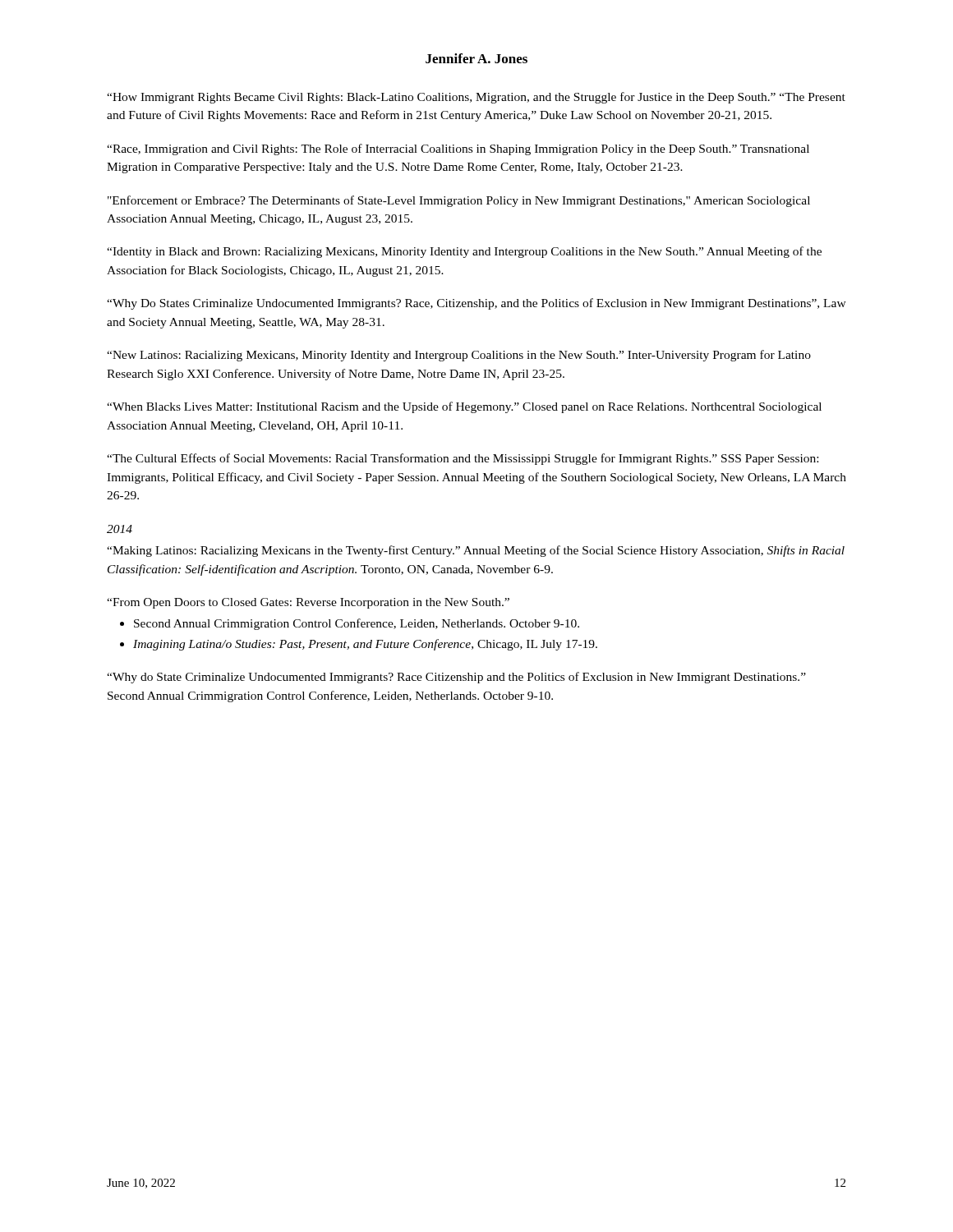Locate the block starting "Jennifer A. Jones"
Screen dimensions: 1232x953
(476, 59)
